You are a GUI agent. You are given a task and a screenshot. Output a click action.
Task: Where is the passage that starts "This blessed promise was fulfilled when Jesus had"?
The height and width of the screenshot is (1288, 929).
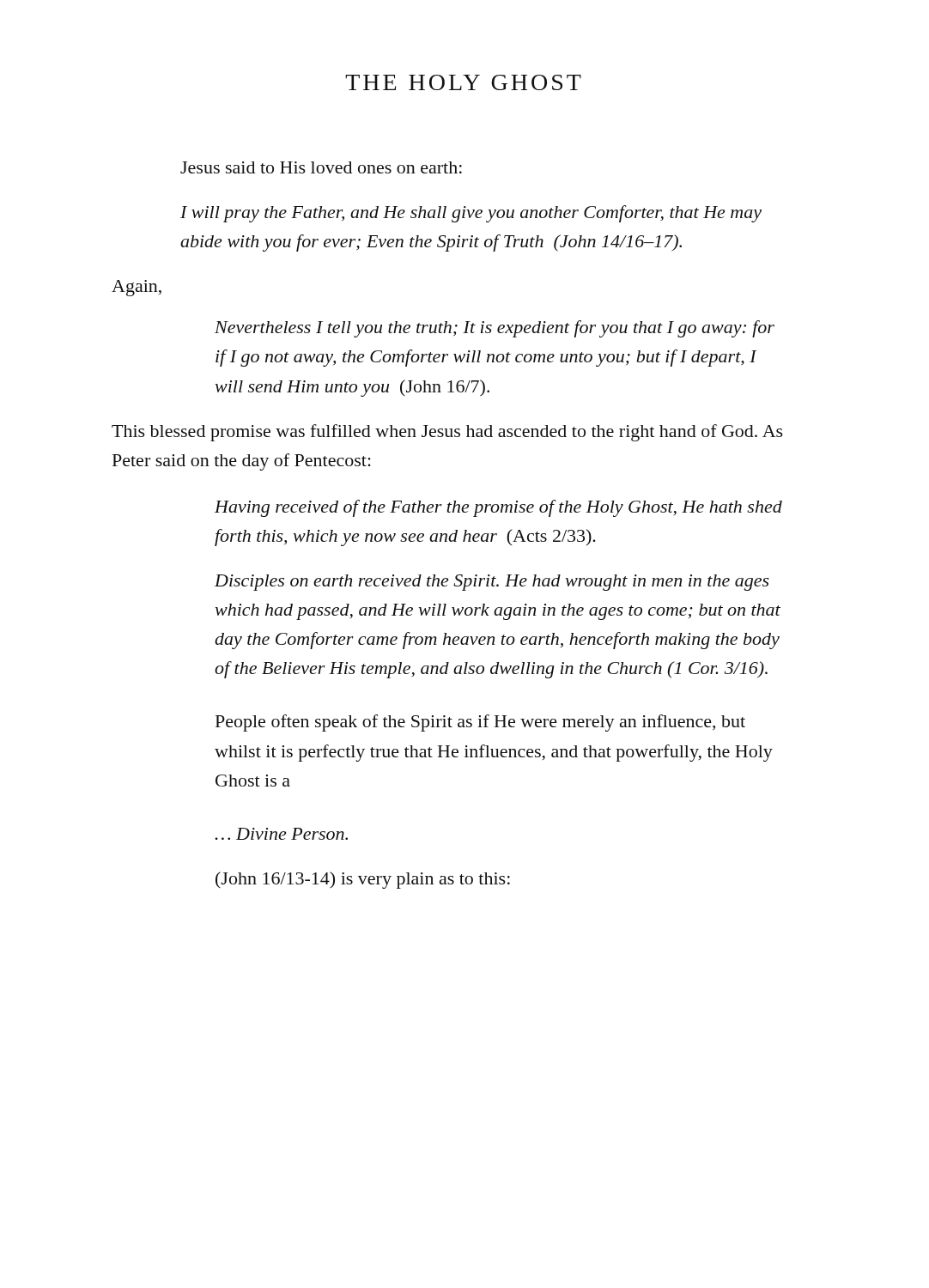447,445
